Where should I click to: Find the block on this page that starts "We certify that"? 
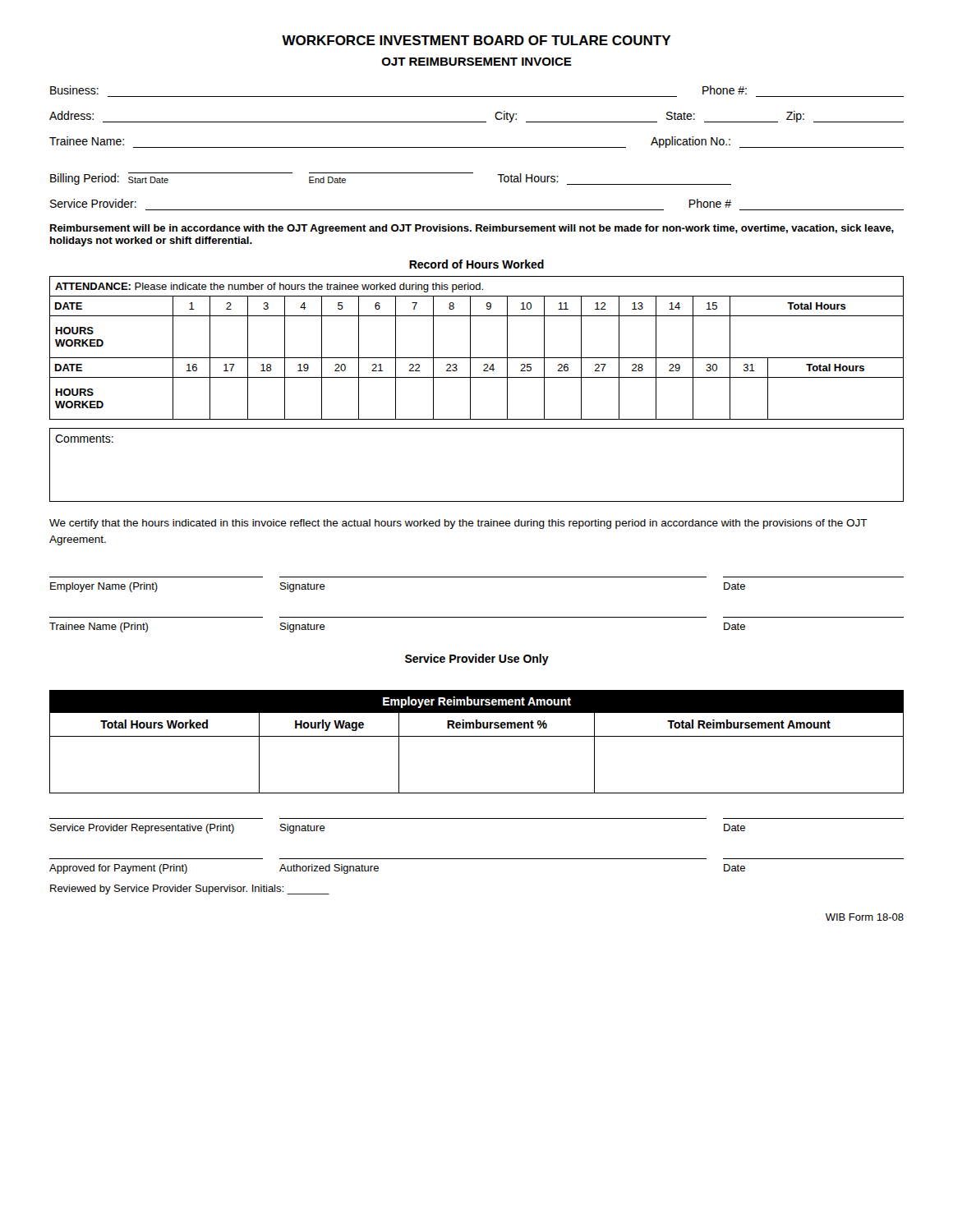(458, 531)
